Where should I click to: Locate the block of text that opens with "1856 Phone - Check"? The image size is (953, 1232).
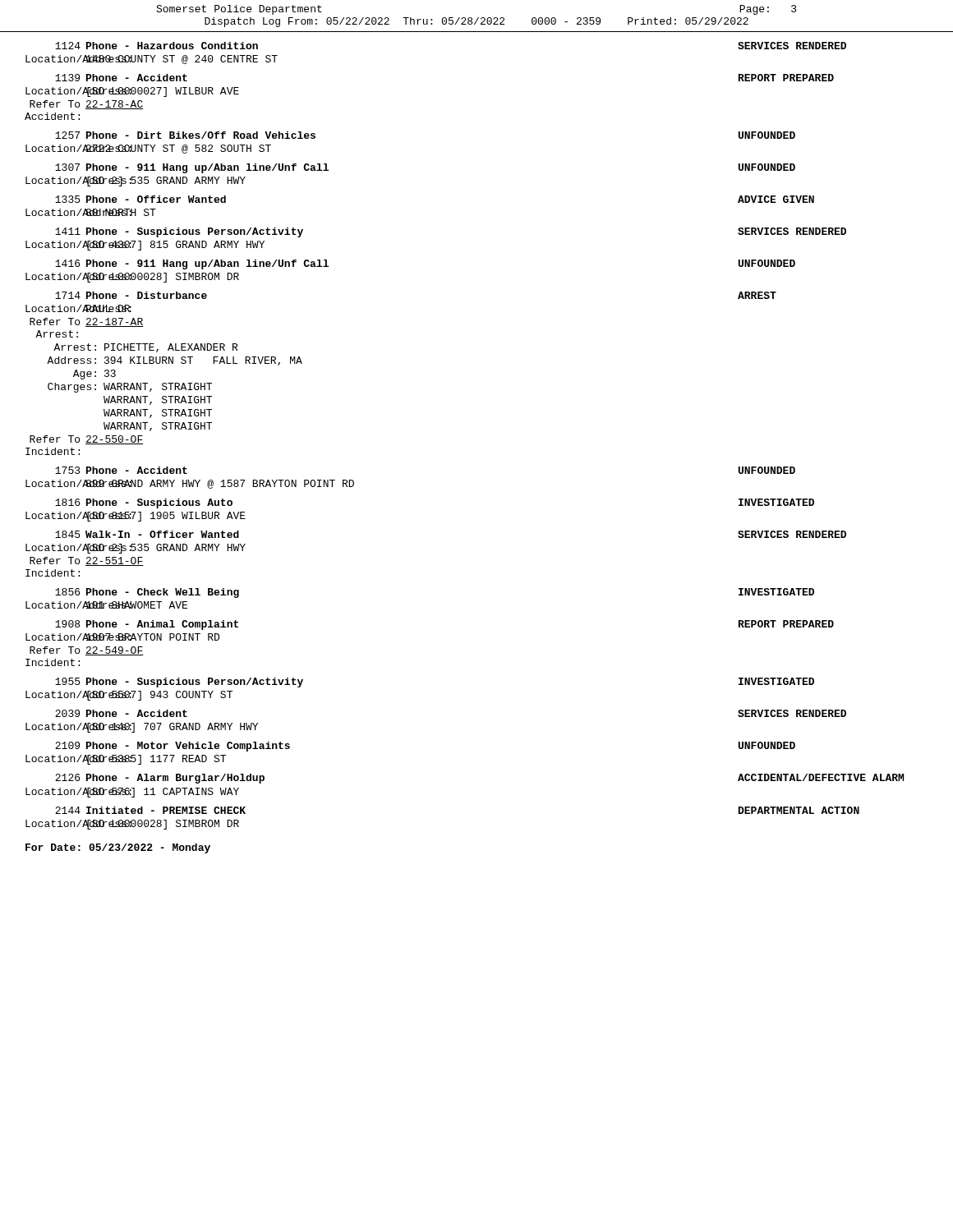(x=149, y=593)
